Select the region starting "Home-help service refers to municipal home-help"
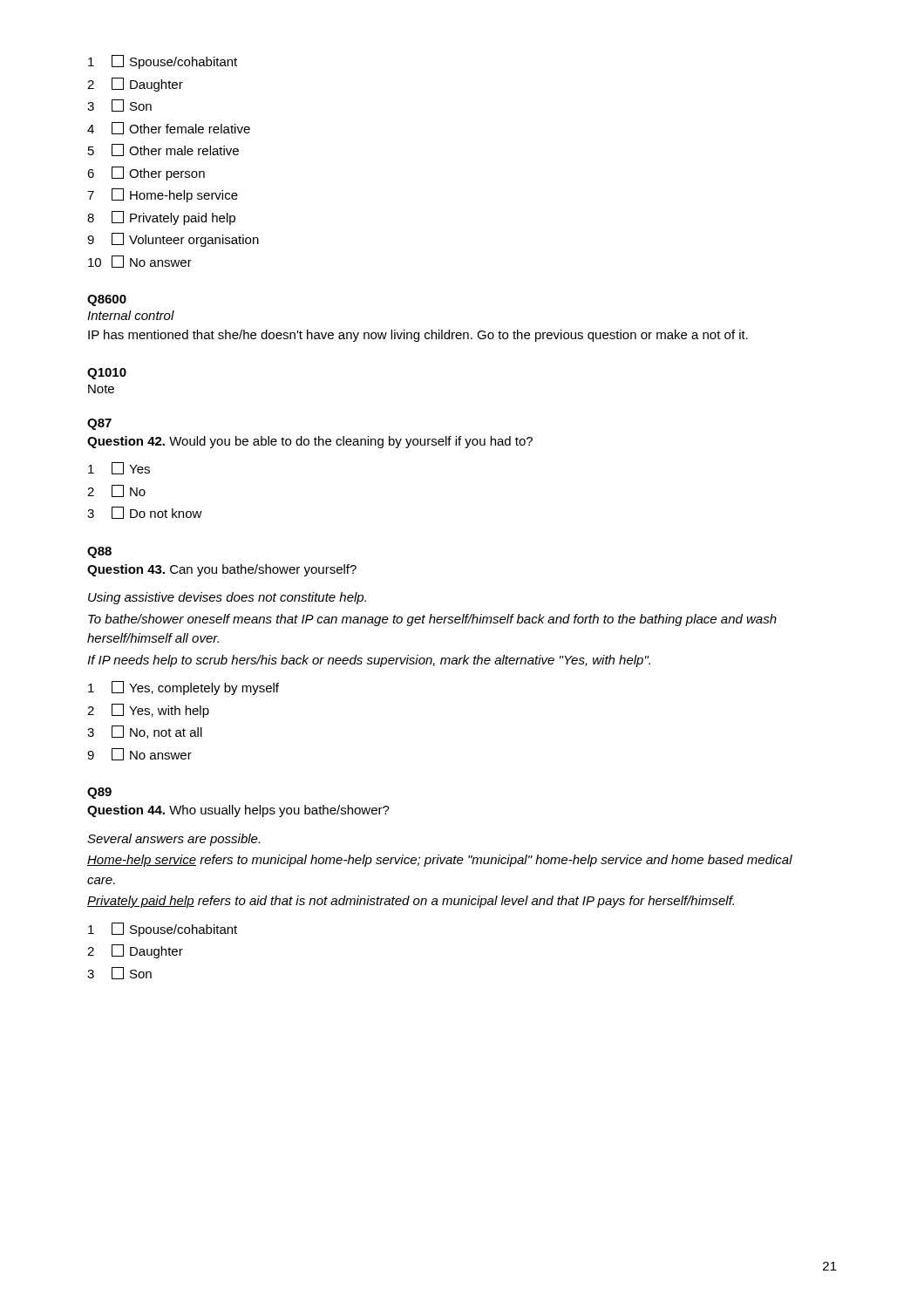This screenshot has height=1308, width=924. 440,869
